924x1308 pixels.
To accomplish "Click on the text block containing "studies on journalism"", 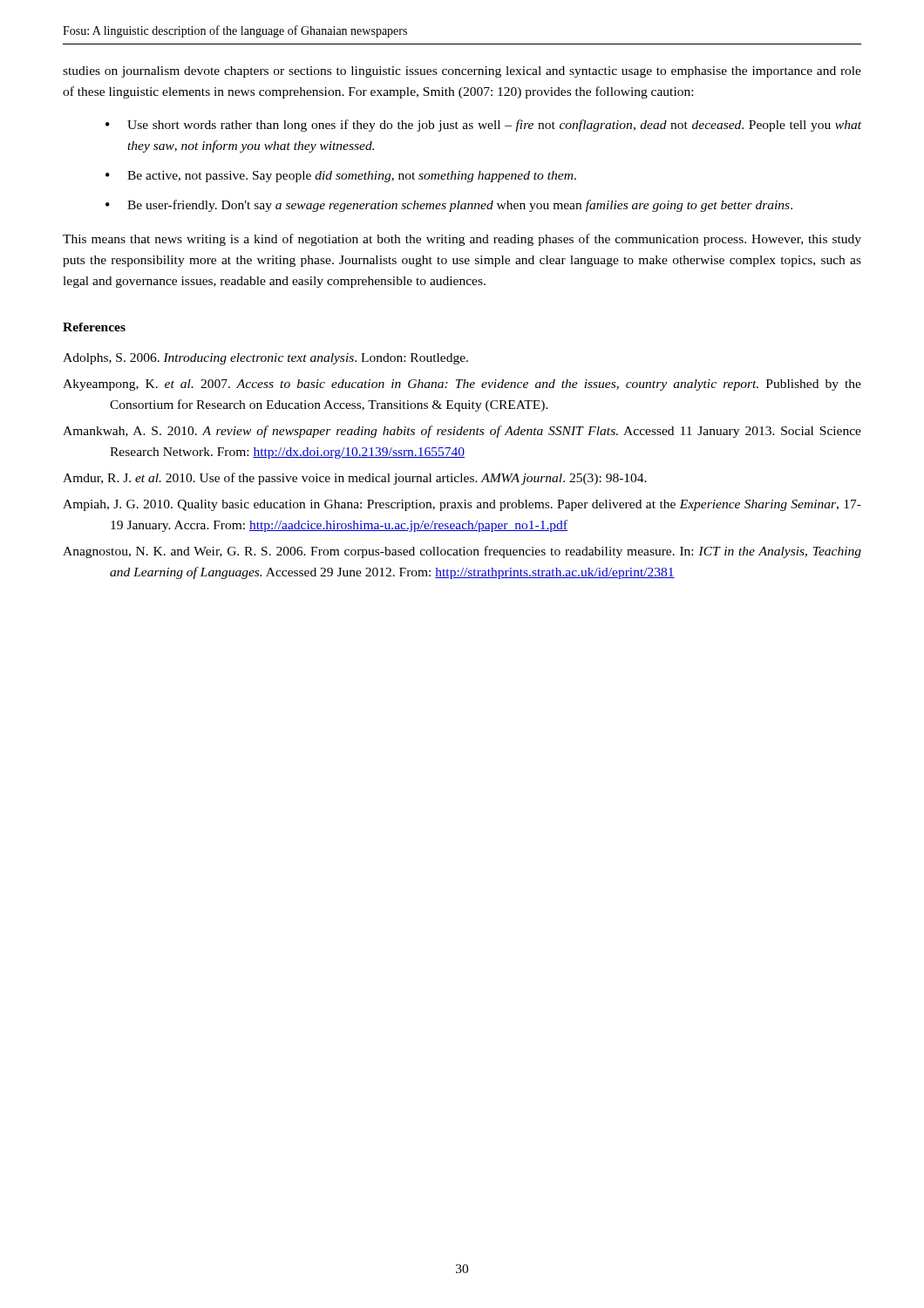I will click(x=462, y=81).
